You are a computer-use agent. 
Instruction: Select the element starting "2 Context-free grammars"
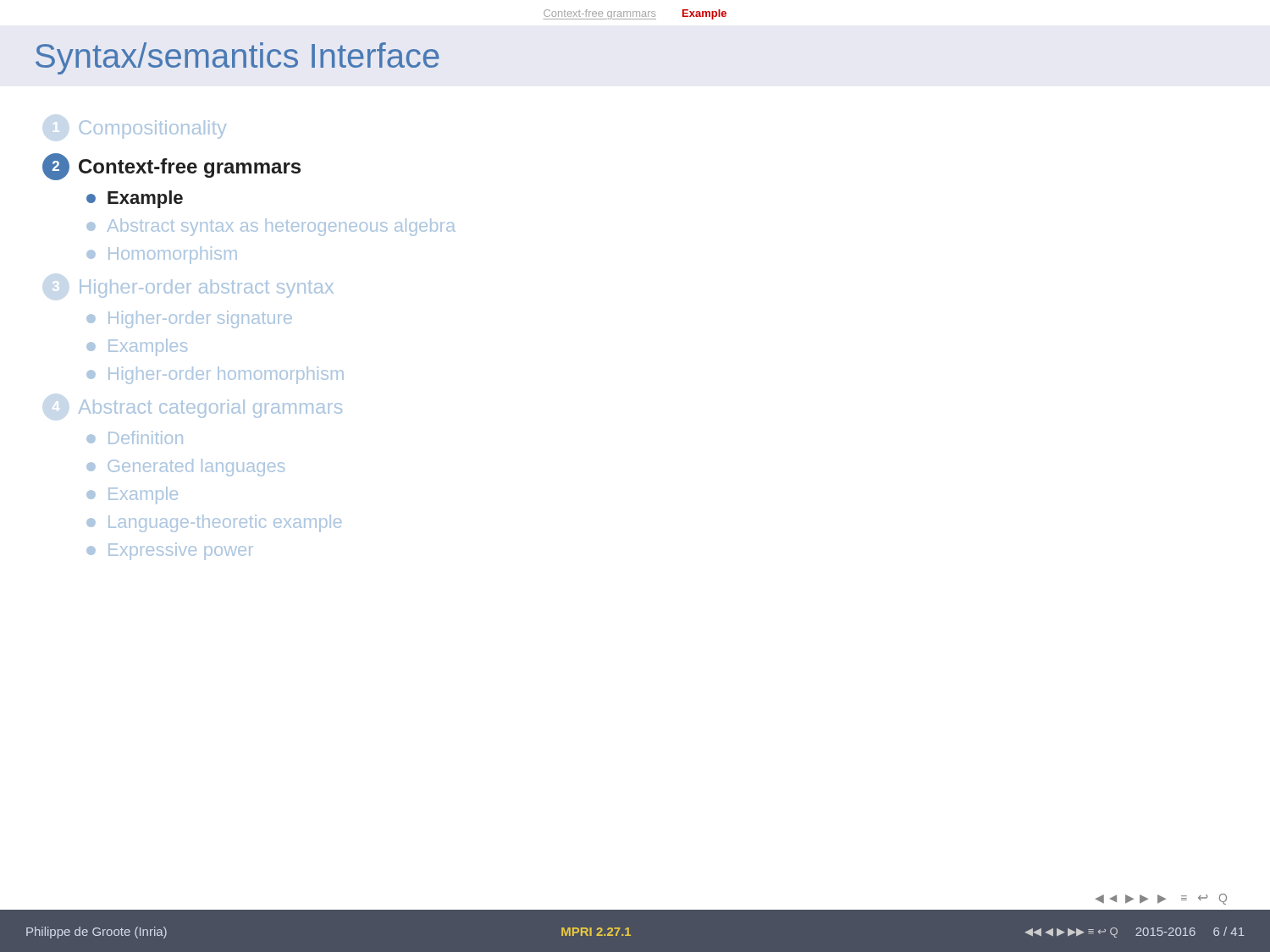[x=172, y=167]
